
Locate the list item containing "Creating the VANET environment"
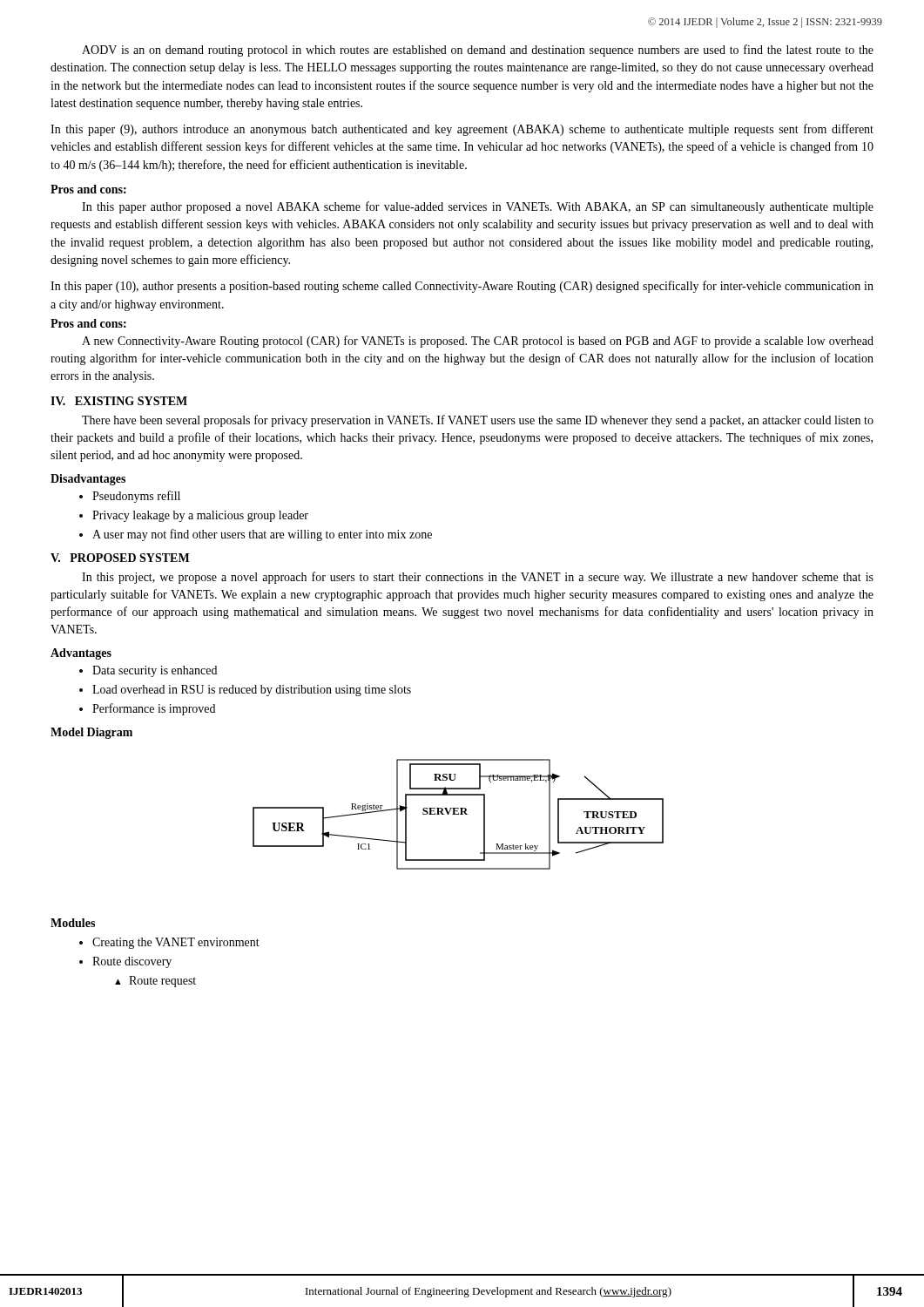click(x=176, y=942)
